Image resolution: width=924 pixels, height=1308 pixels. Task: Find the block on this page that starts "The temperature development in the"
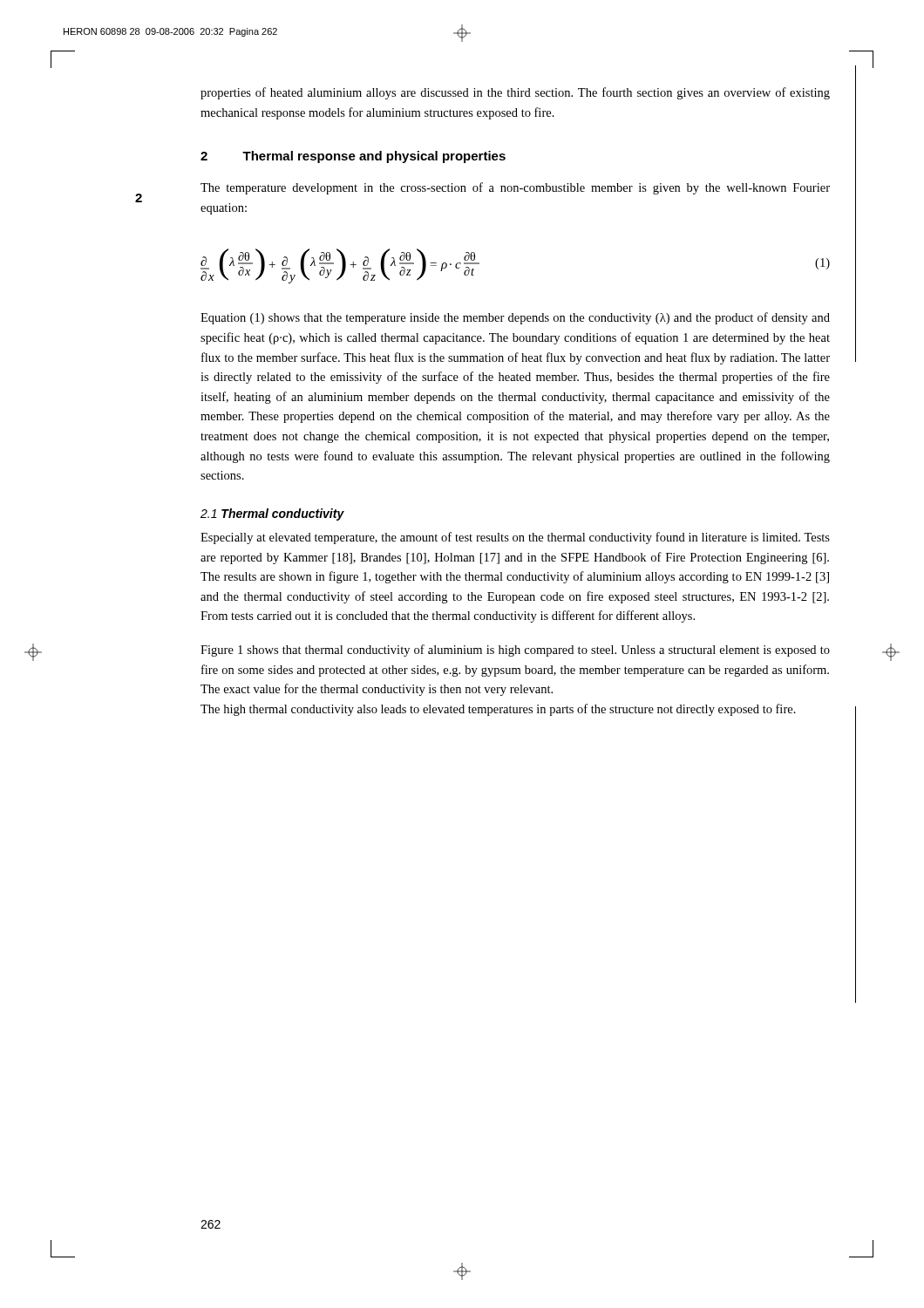(x=515, y=198)
